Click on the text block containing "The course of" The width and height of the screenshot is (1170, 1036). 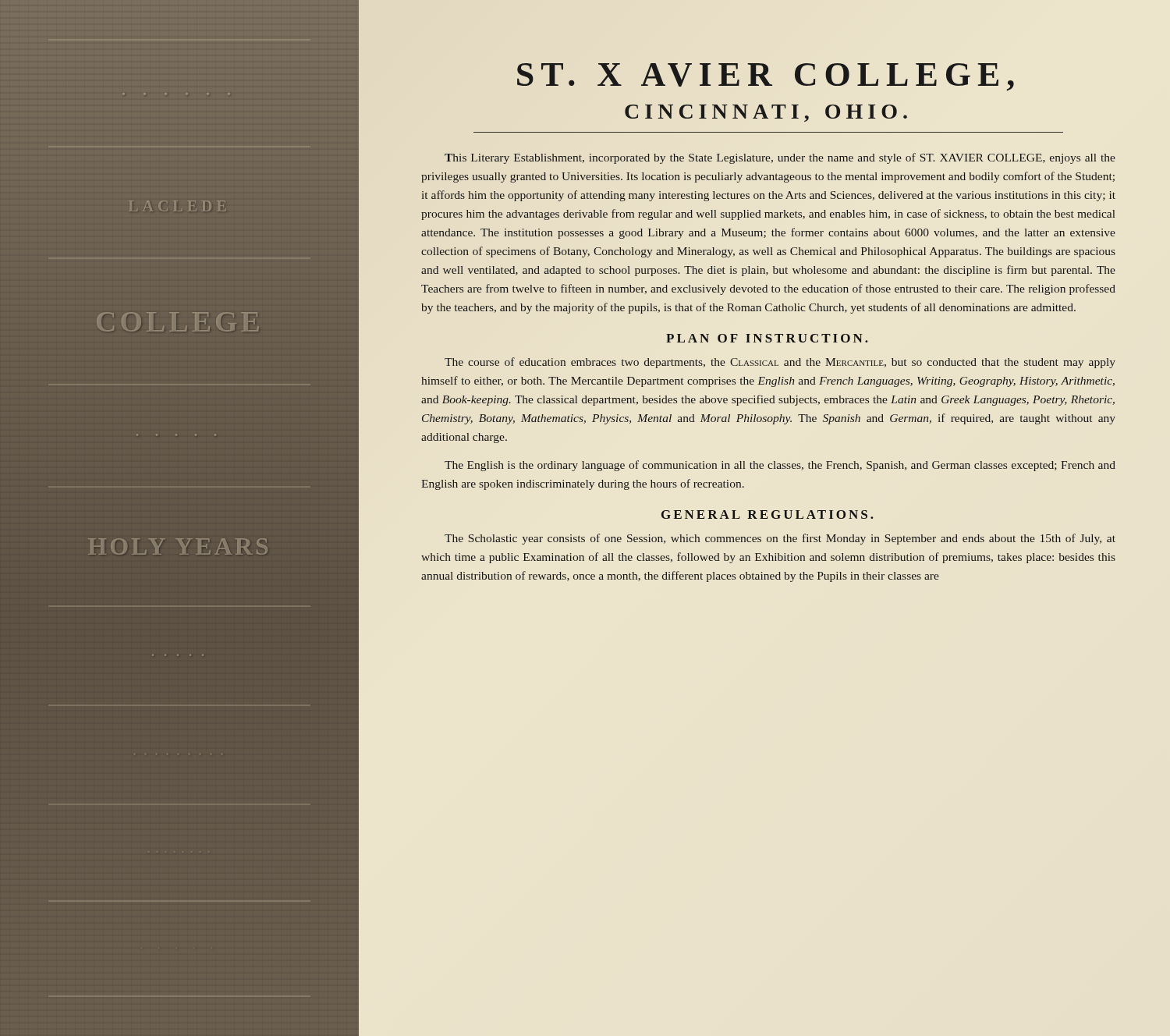pyautogui.click(x=768, y=399)
